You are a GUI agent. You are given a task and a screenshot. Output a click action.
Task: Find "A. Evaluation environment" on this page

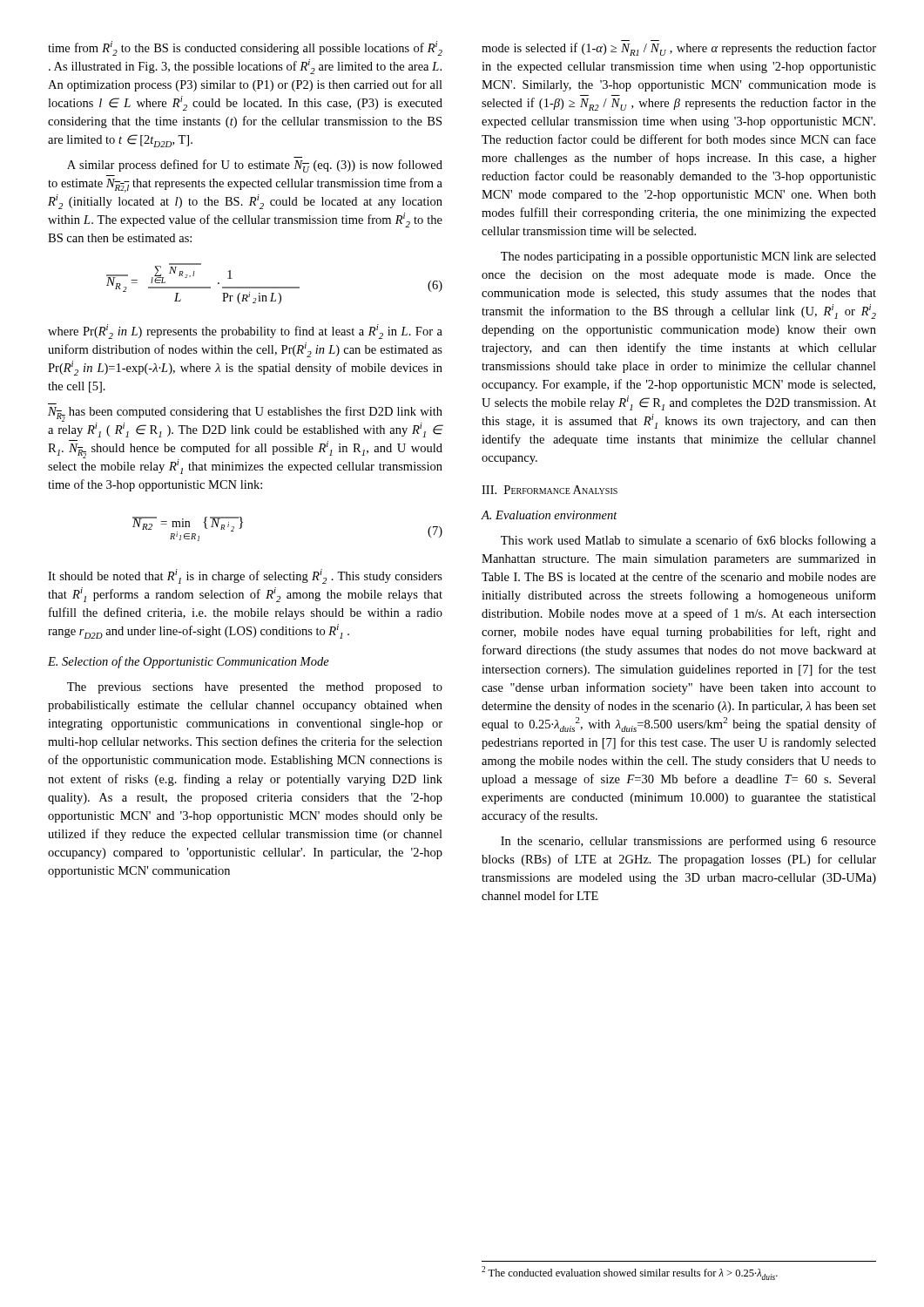click(x=549, y=515)
